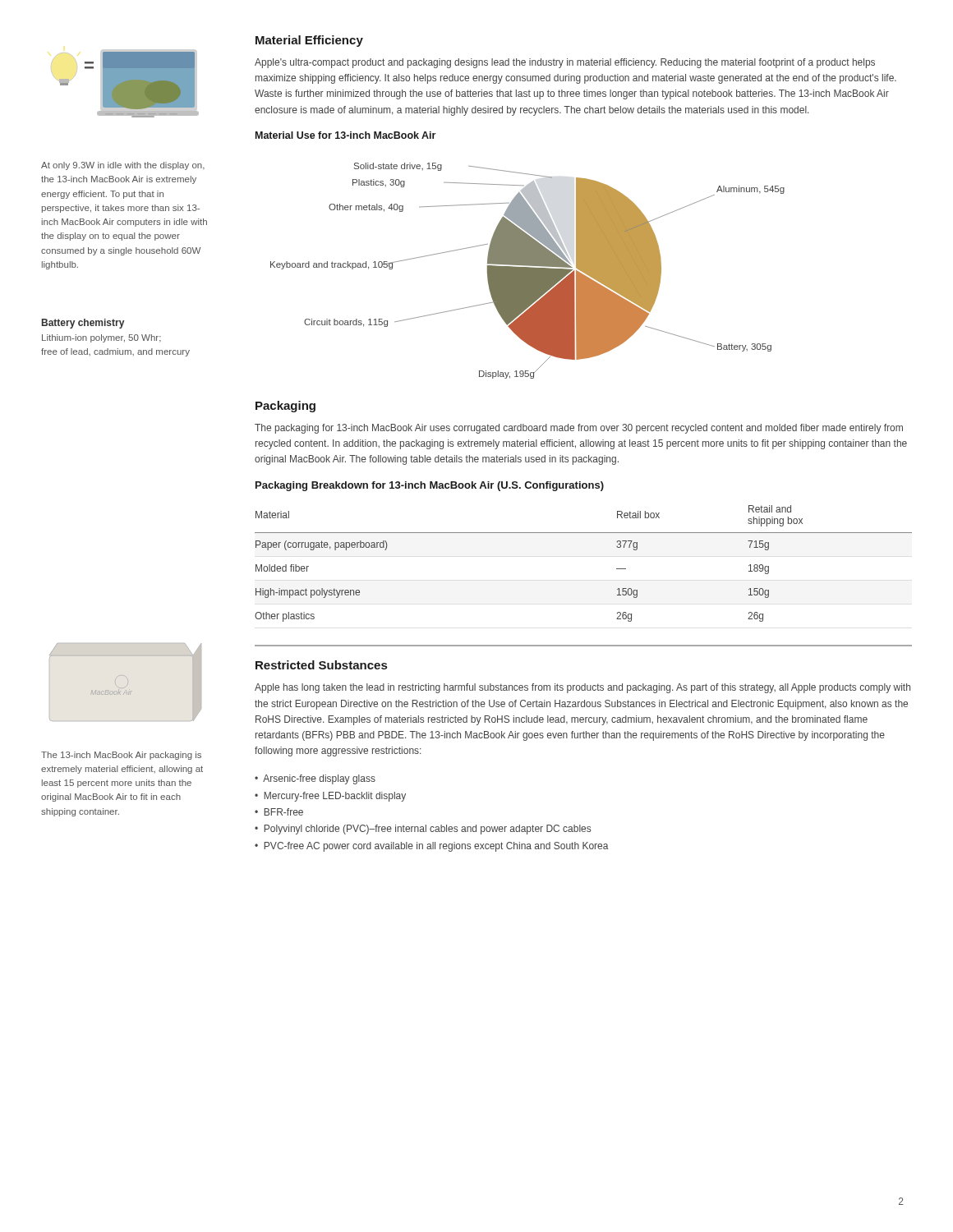The image size is (953, 1232).
Task: Click where it says "Material Use for 13-inch MacBook Air"
Action: [345, 135]
